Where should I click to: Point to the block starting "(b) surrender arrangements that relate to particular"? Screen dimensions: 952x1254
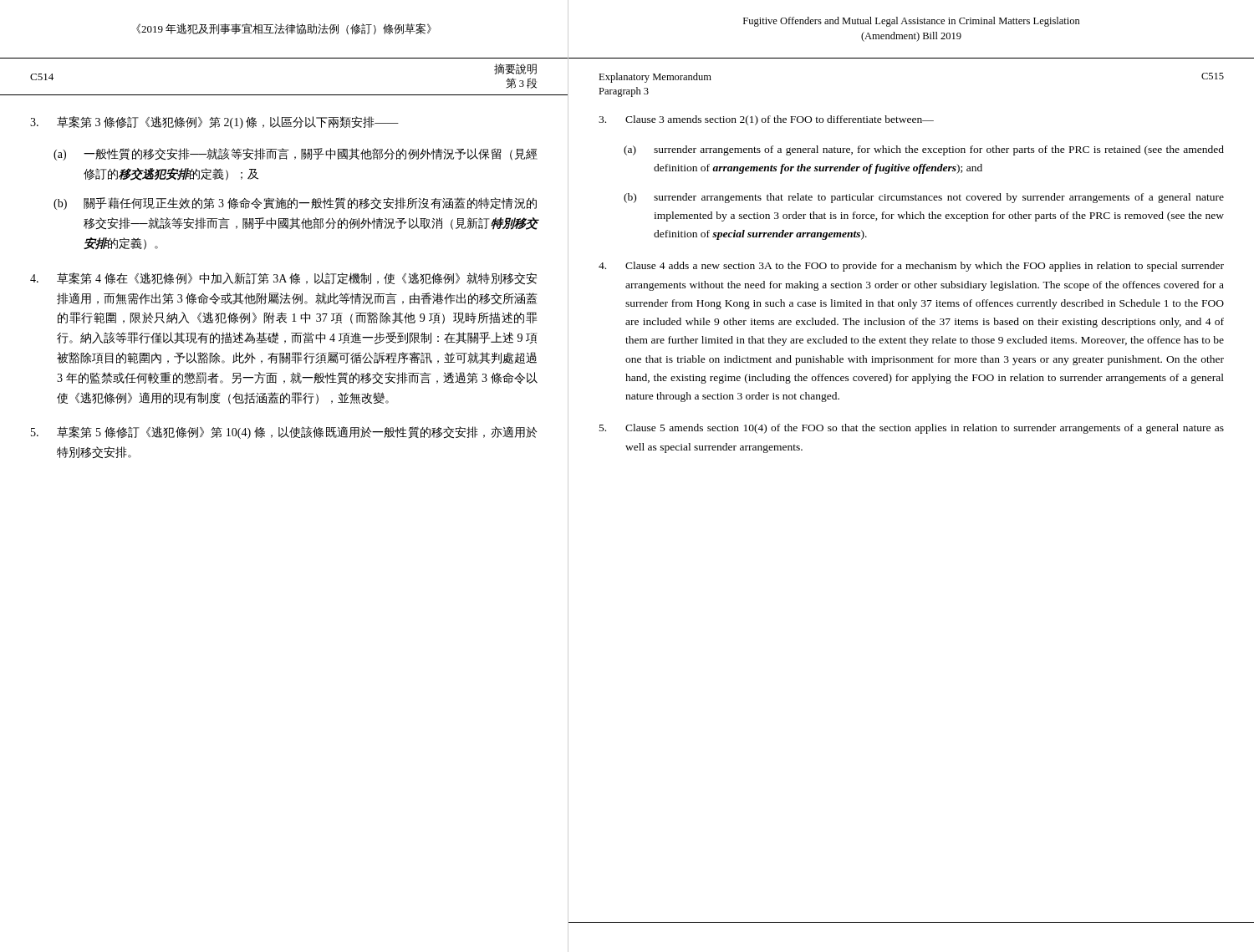click(924, 216)
